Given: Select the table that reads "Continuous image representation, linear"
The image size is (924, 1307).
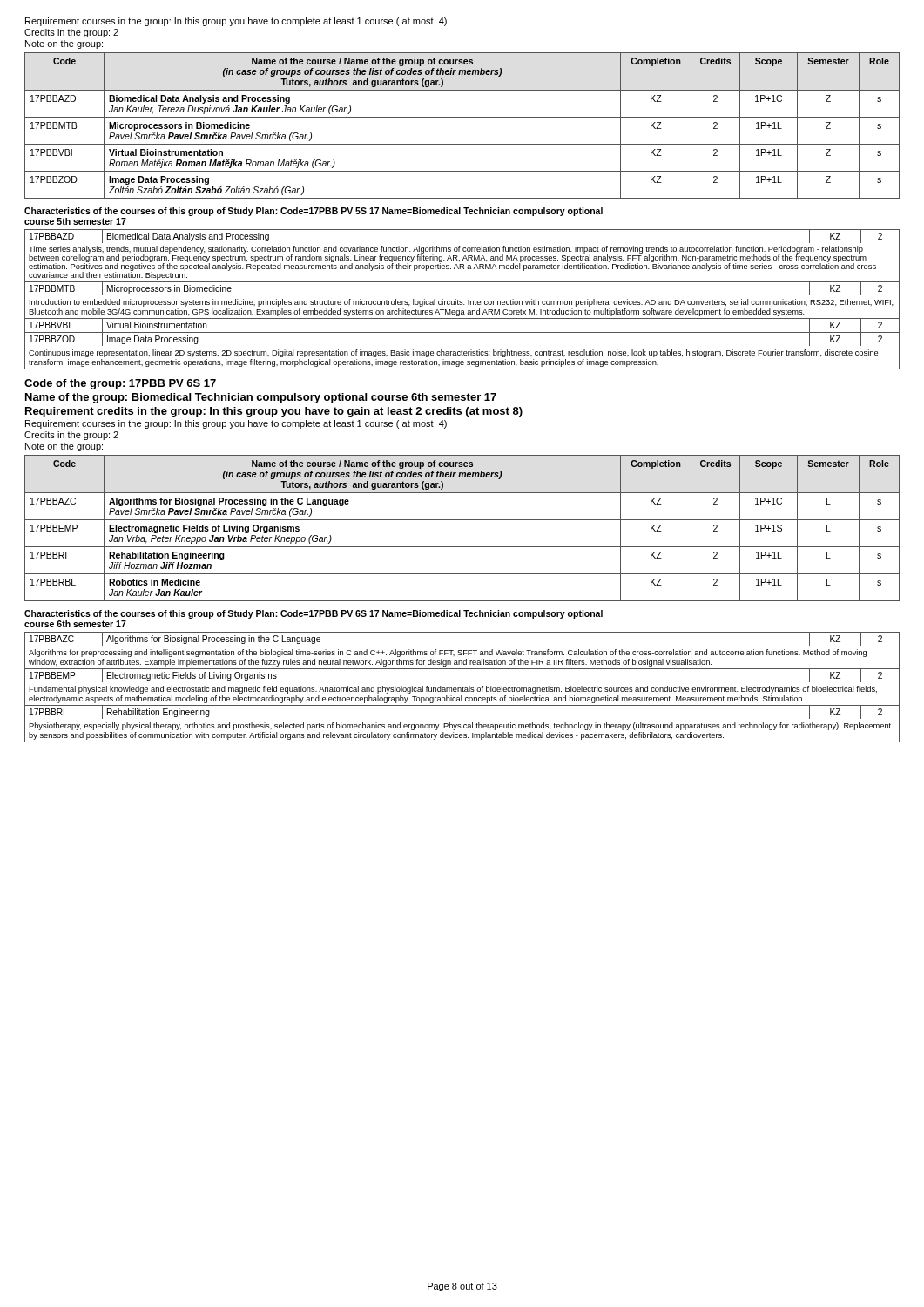Looking at the screenshot, I should 462,299.
